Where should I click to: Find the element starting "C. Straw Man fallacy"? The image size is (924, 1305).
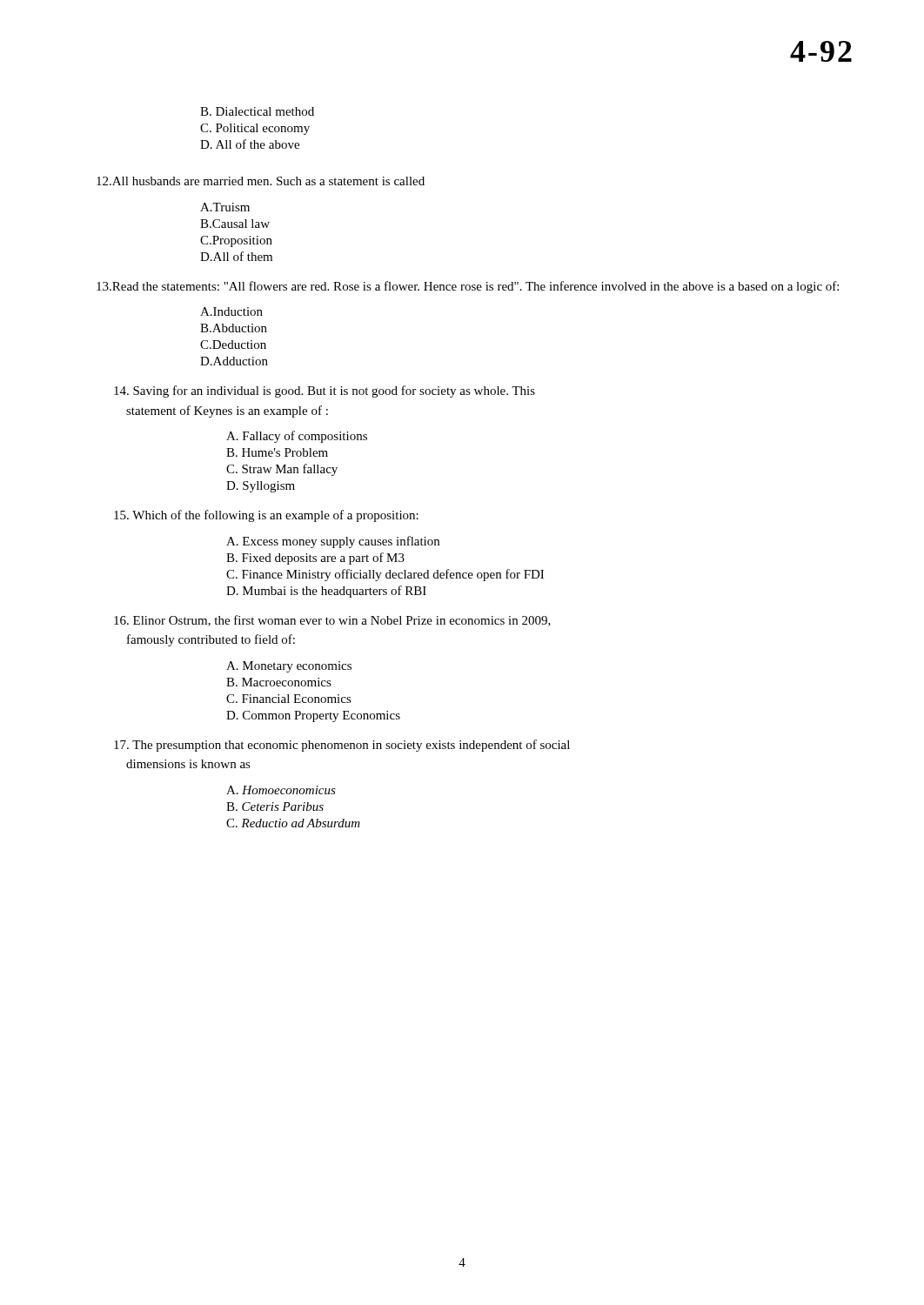(x=282, y=469)
